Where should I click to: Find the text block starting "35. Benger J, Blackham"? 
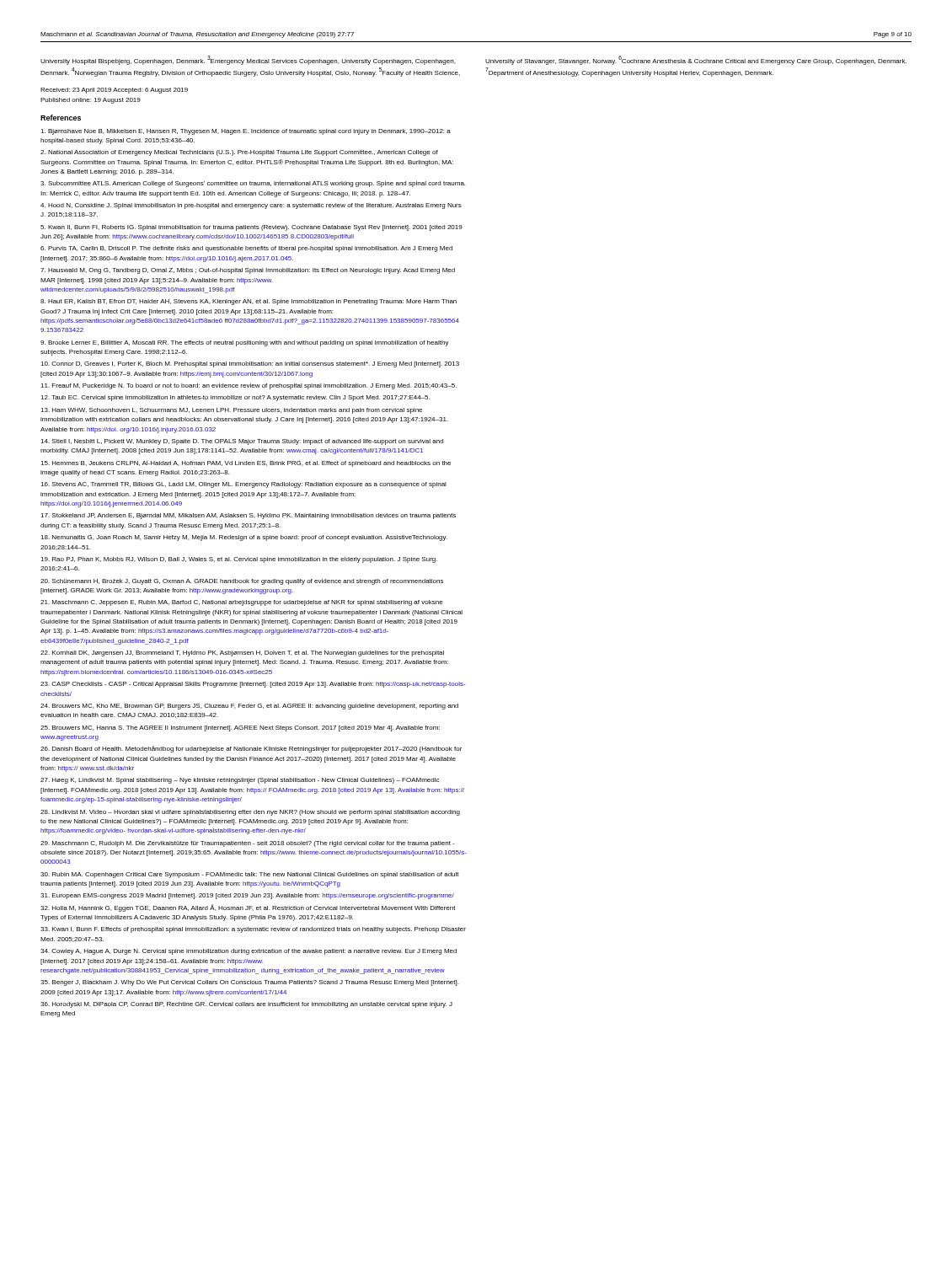(x=250, y=987)
